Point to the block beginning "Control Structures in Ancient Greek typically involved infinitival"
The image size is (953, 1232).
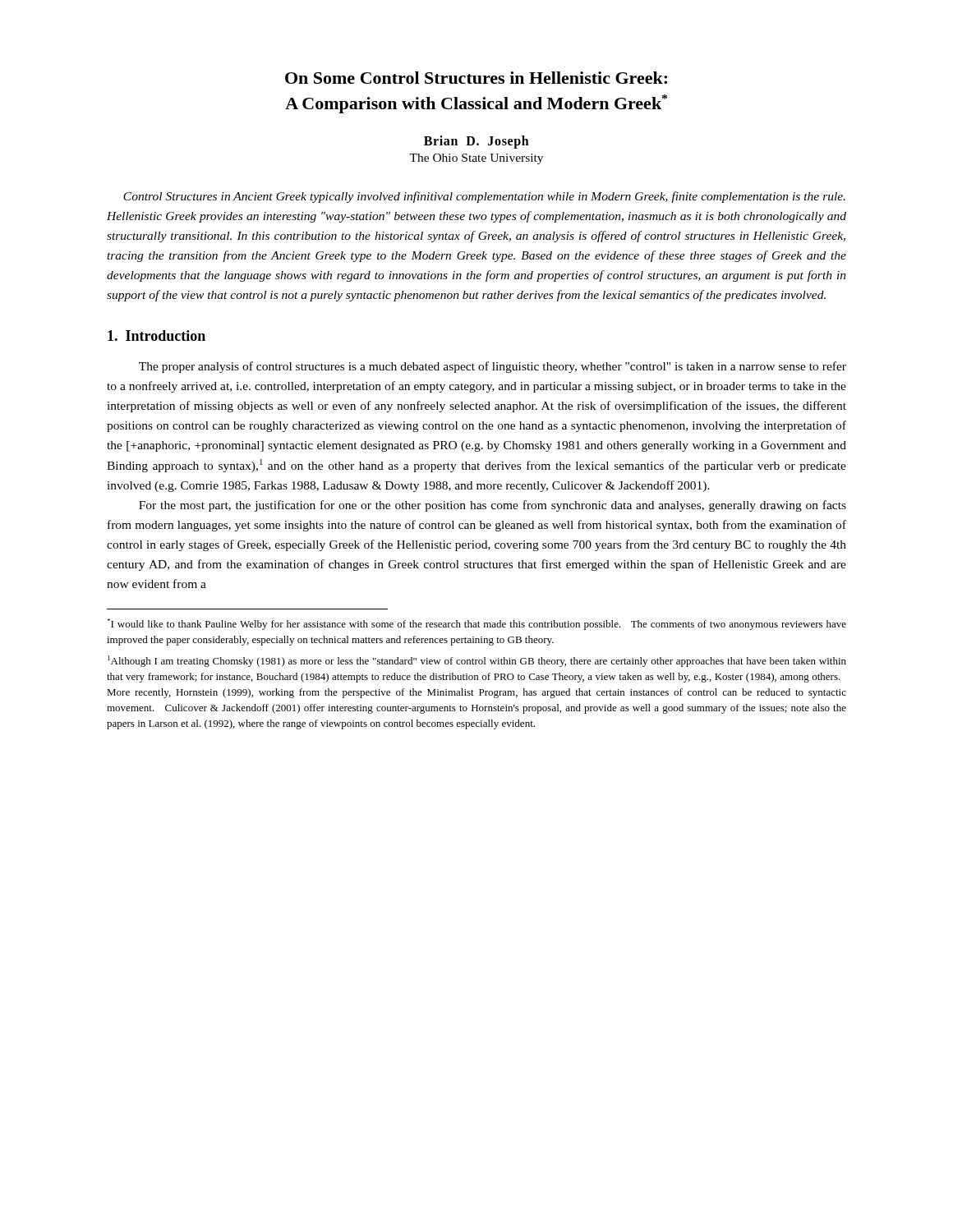point(476,245)
